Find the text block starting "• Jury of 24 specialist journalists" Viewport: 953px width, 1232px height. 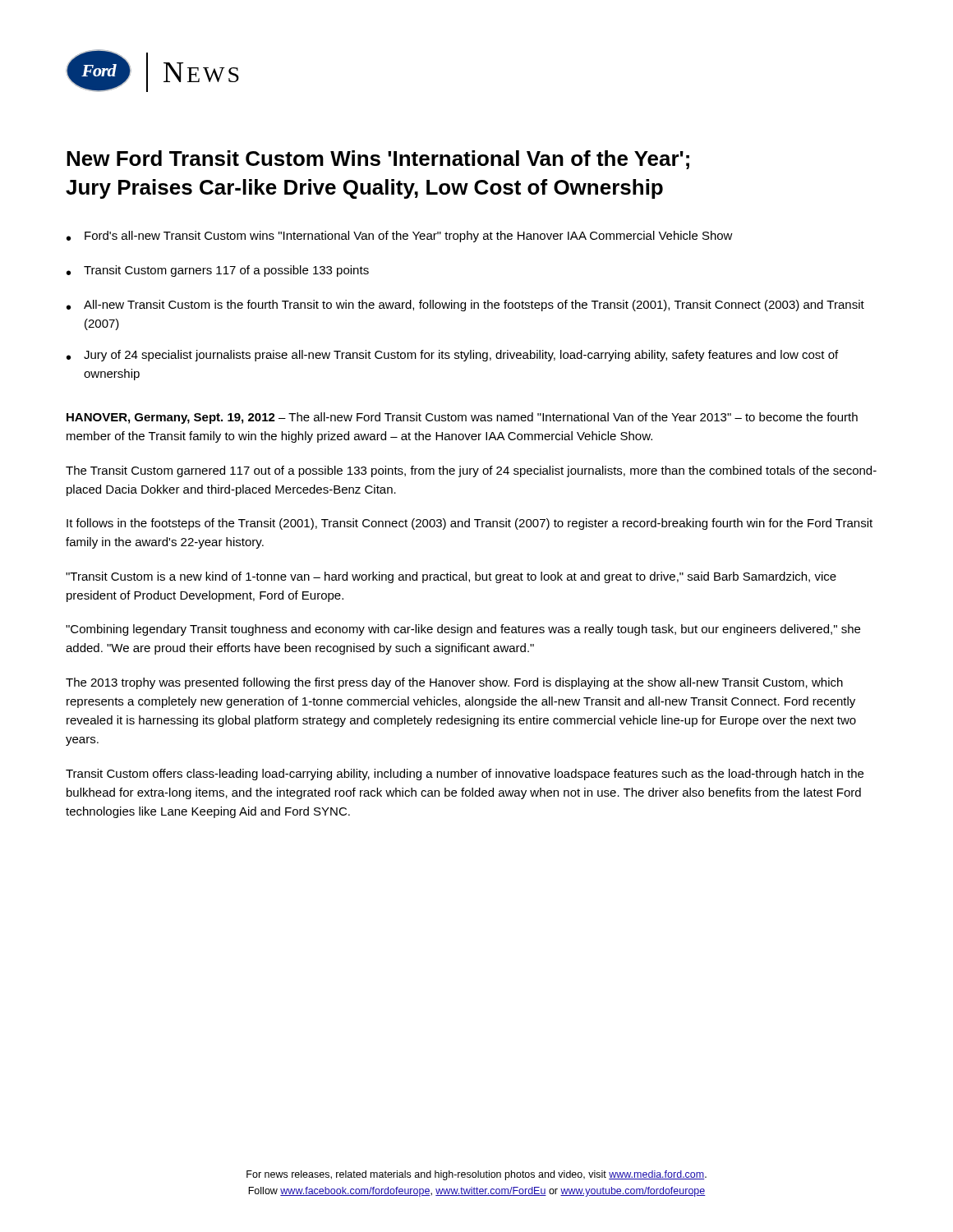click(476, 364)
